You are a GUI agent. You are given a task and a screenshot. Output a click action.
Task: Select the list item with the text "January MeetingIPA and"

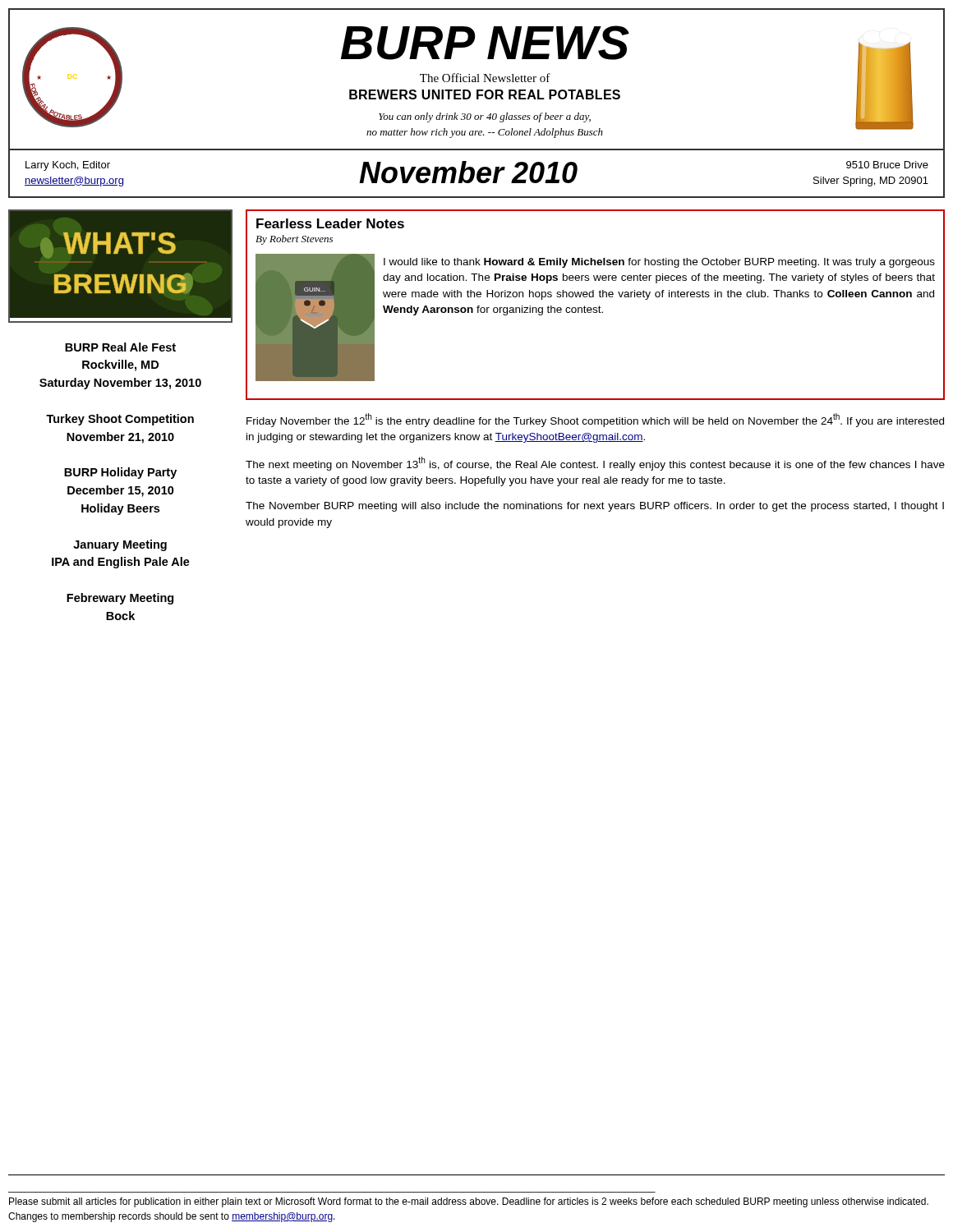click(120, 553)
